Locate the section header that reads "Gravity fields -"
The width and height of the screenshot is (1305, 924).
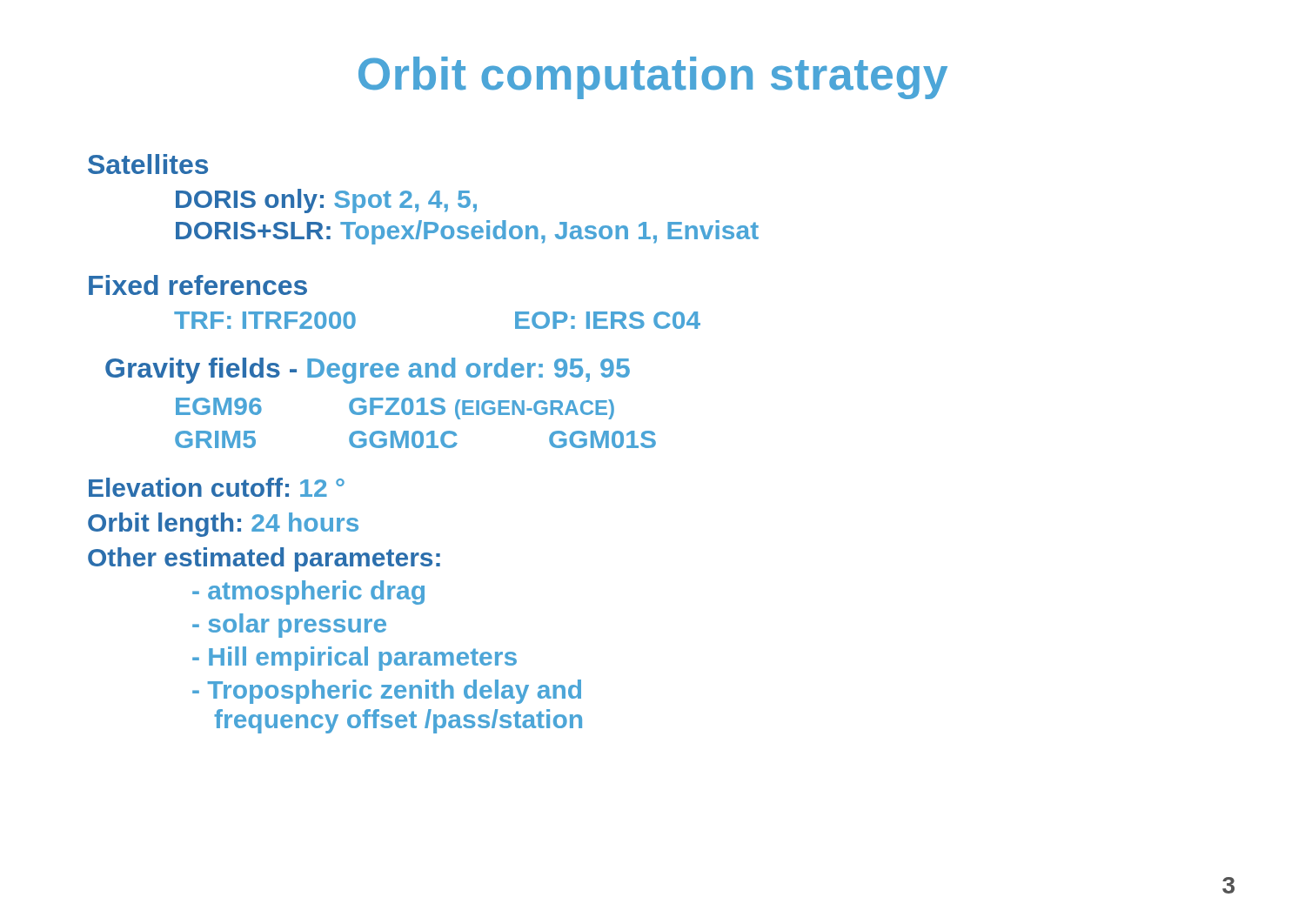367,368
